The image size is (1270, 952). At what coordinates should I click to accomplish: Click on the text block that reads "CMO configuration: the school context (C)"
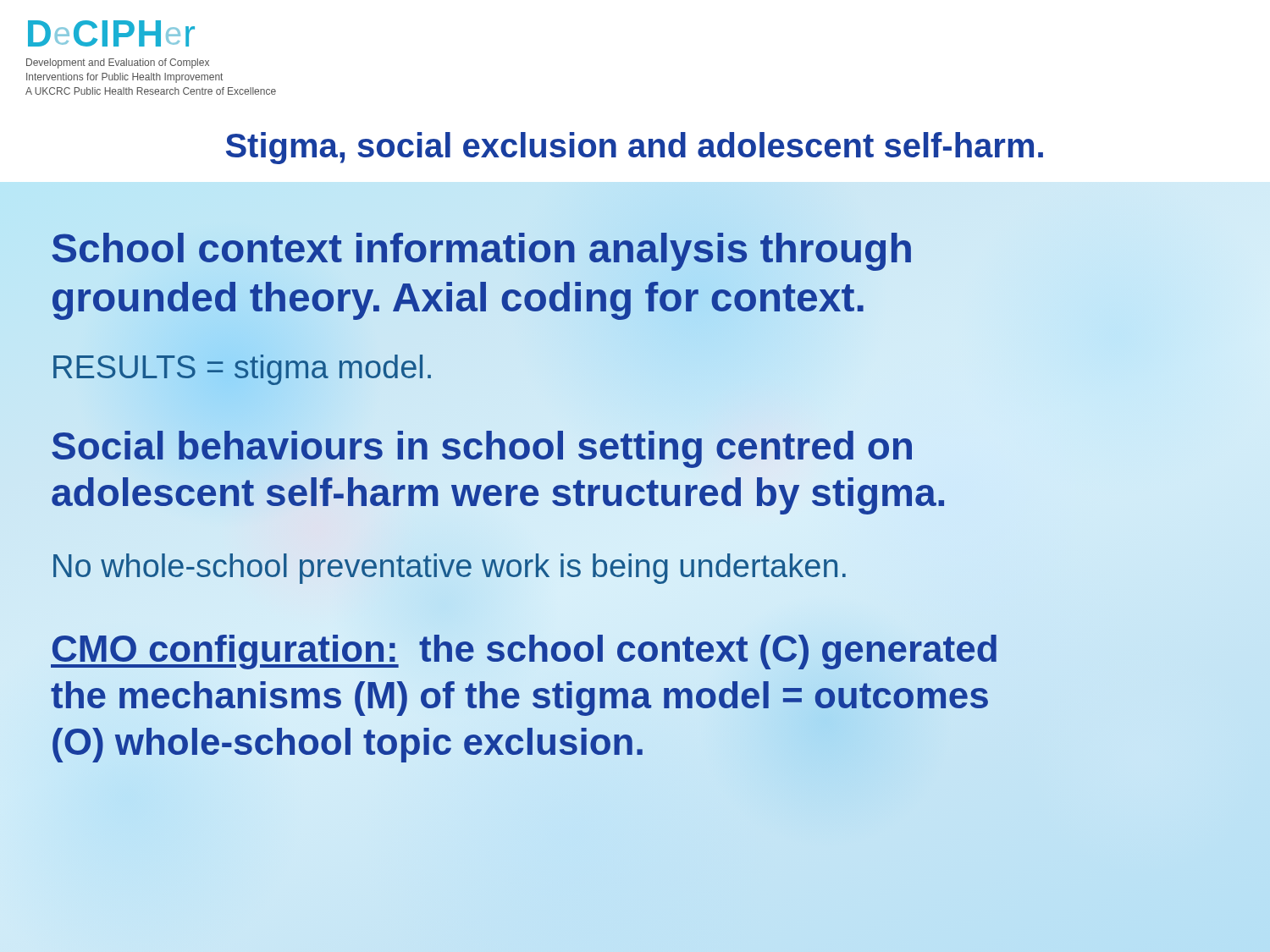(x=525, y=695)
